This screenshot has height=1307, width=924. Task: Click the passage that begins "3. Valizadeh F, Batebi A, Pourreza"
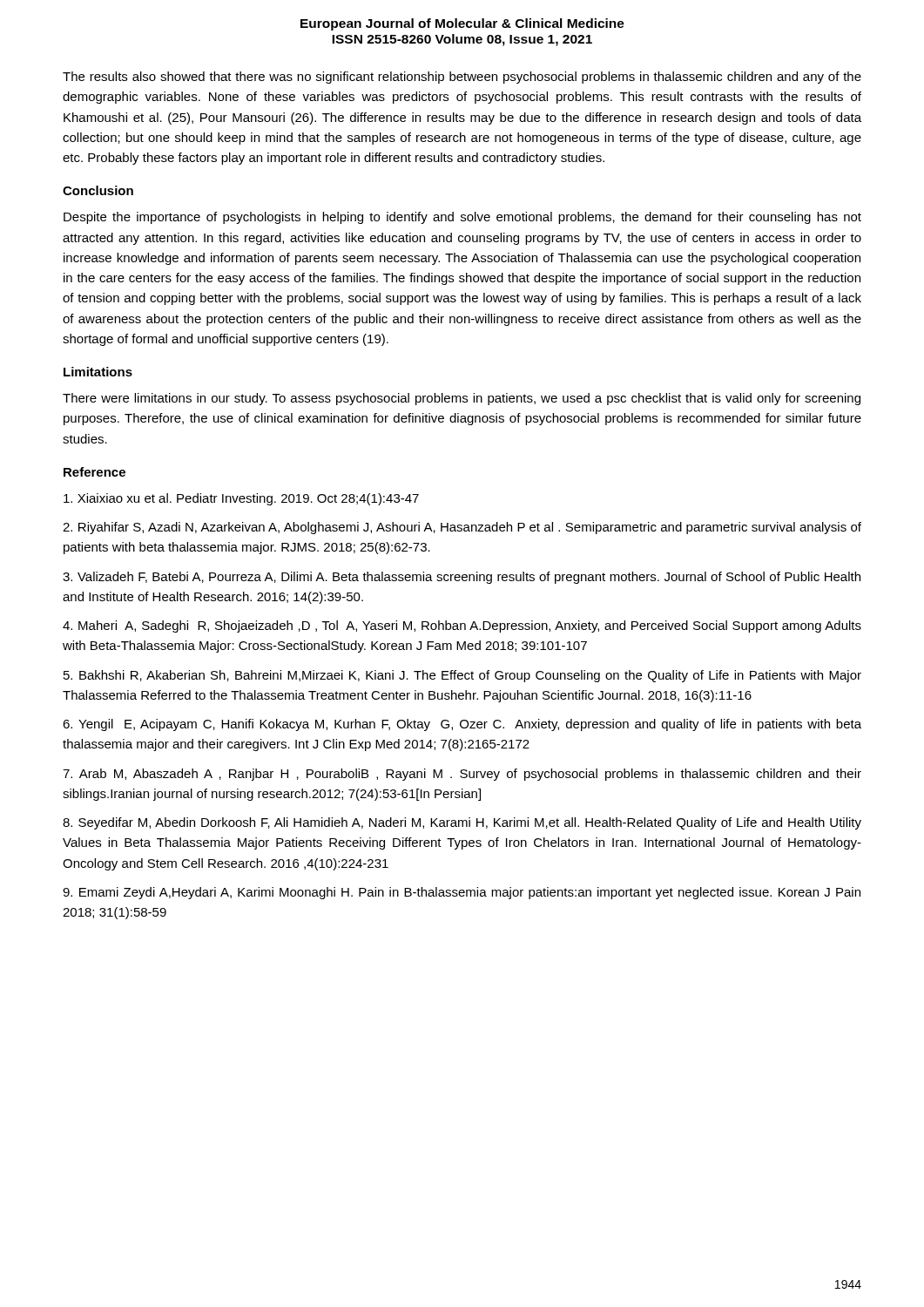coord(462,586)
